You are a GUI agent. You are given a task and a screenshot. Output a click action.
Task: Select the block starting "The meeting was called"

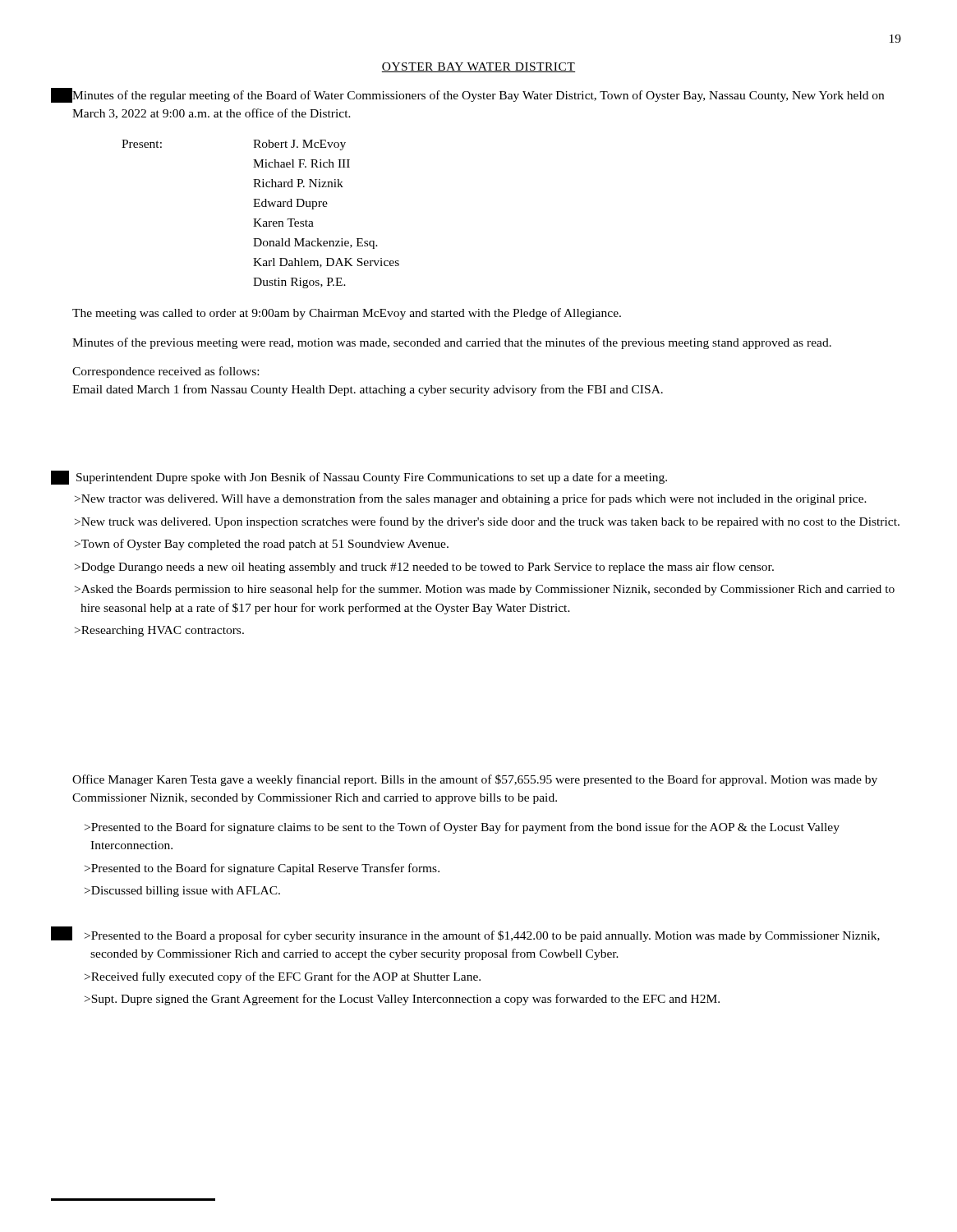click(347, 313)
